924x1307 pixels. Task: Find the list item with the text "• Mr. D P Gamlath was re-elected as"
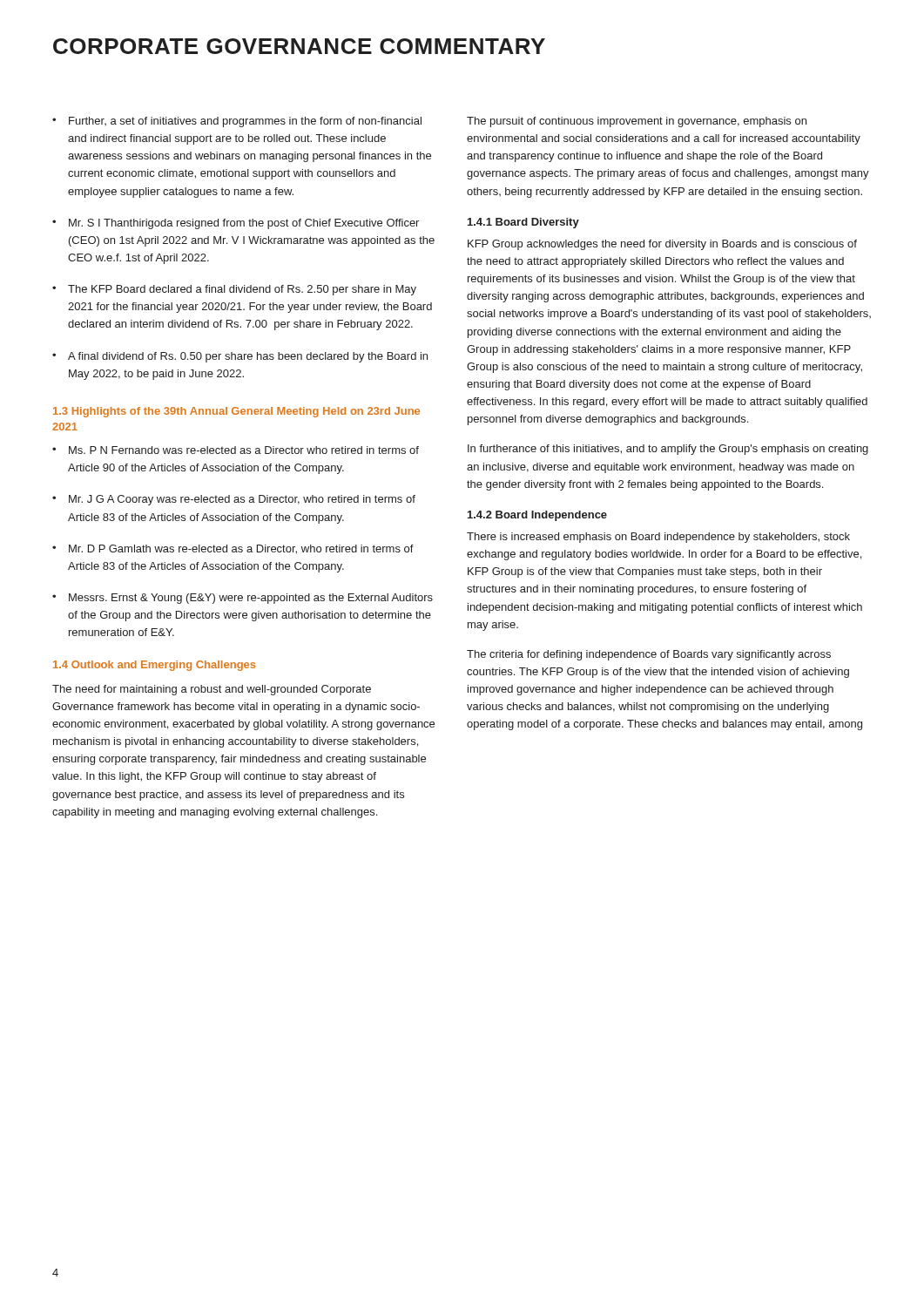pos(244,558)
